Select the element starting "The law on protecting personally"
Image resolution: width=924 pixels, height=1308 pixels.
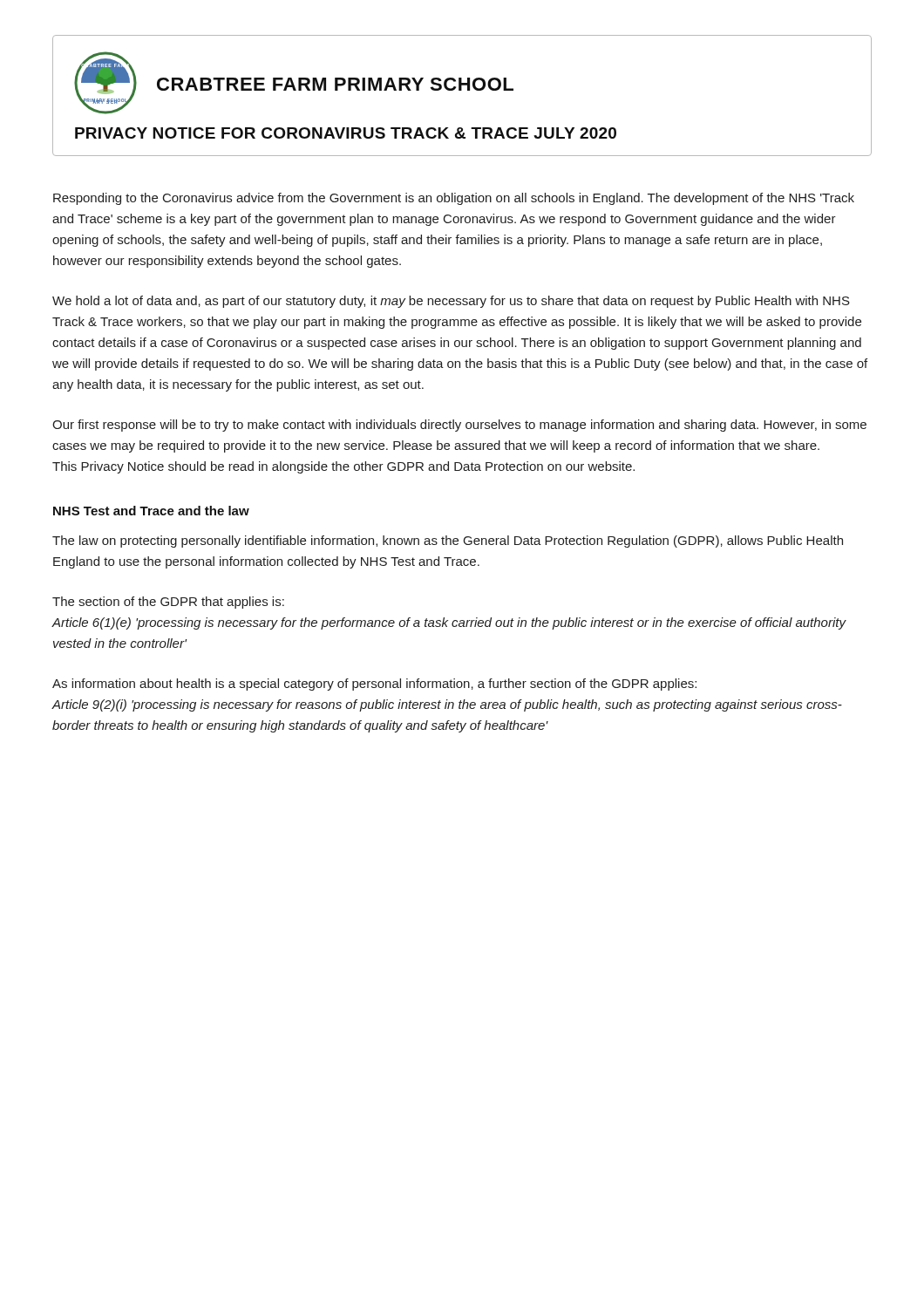[448, 551]
